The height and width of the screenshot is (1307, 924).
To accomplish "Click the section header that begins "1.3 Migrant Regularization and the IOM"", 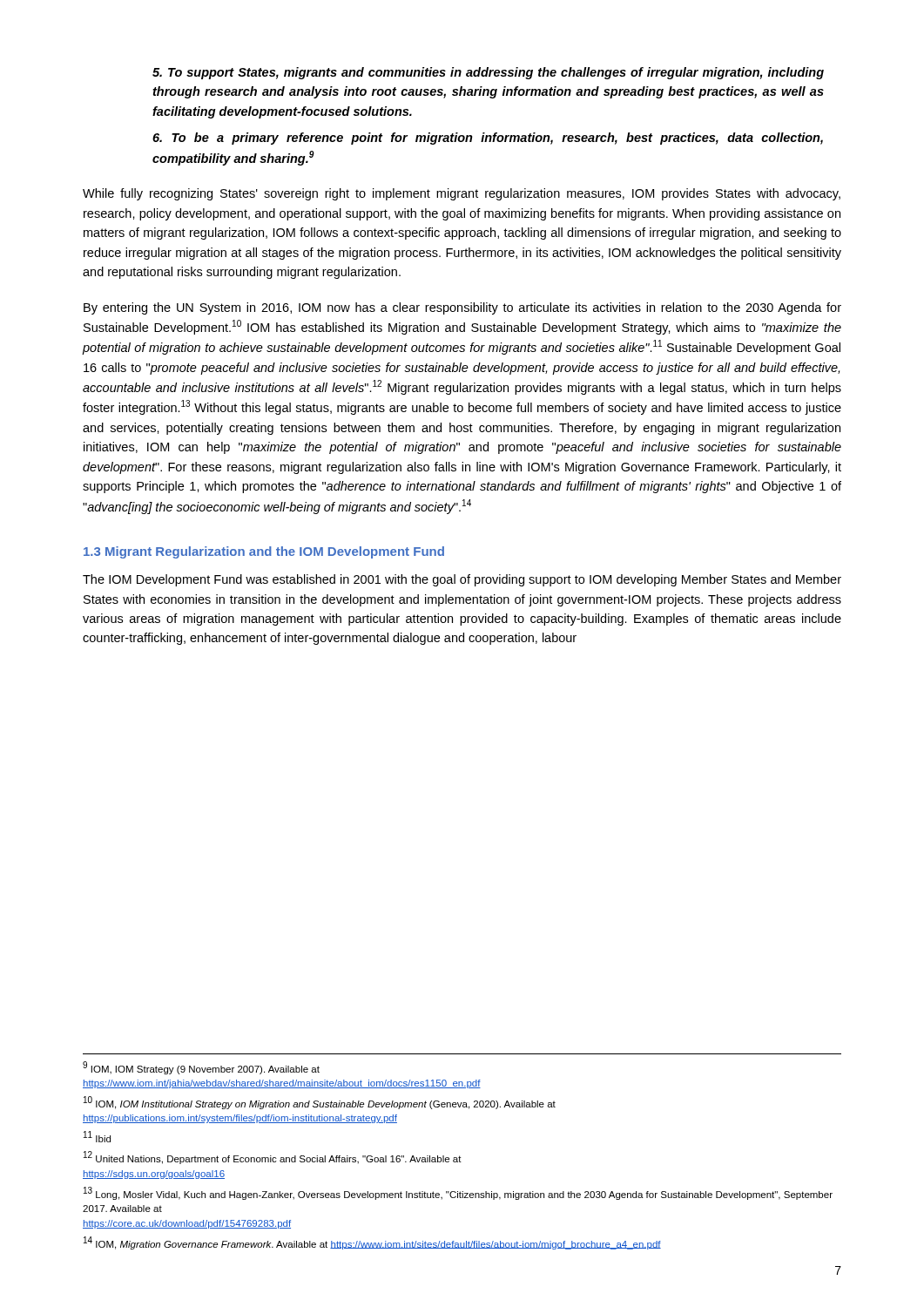I will point(264,551).
